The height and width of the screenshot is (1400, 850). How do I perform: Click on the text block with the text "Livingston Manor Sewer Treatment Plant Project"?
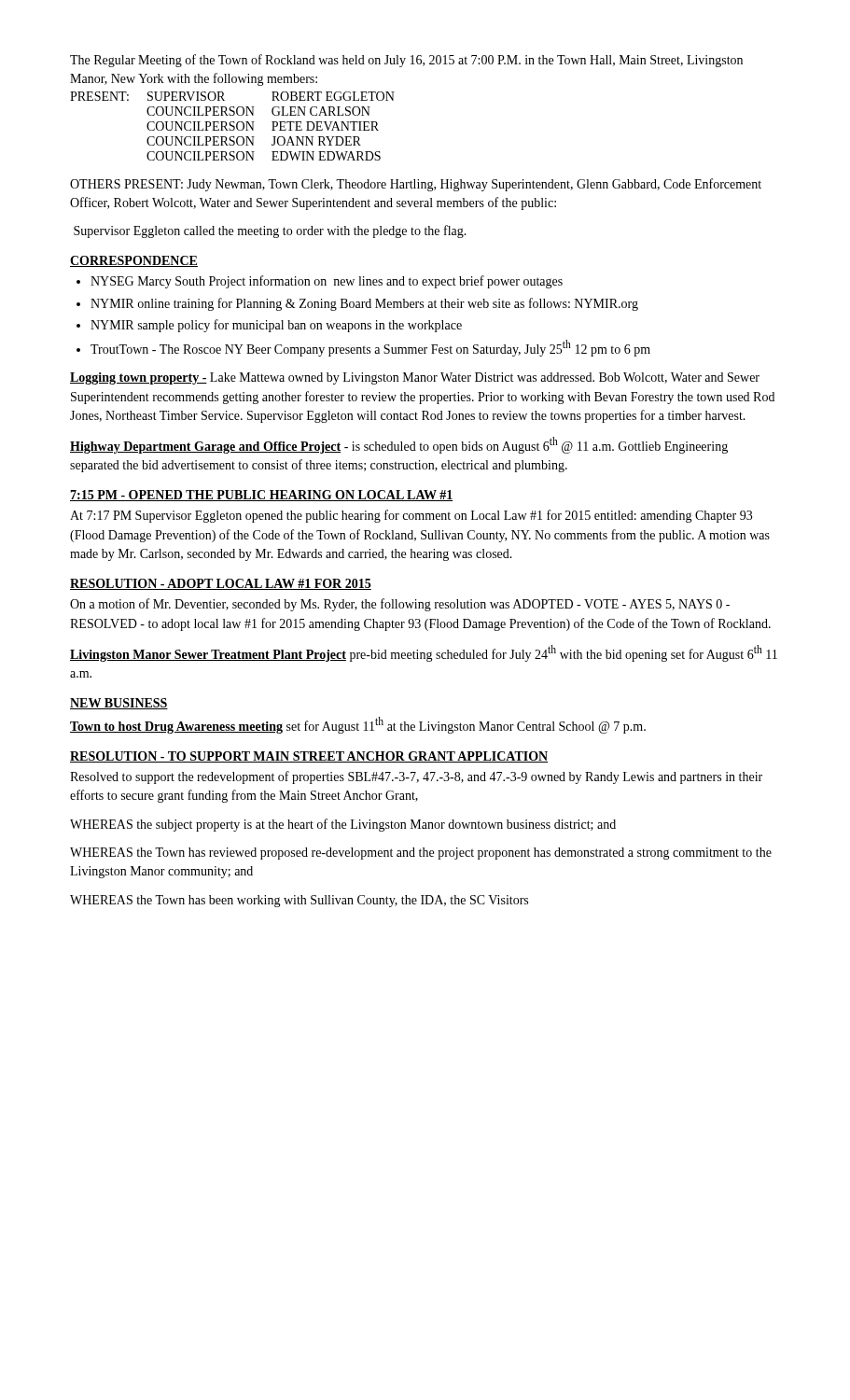tap(424, 662)
